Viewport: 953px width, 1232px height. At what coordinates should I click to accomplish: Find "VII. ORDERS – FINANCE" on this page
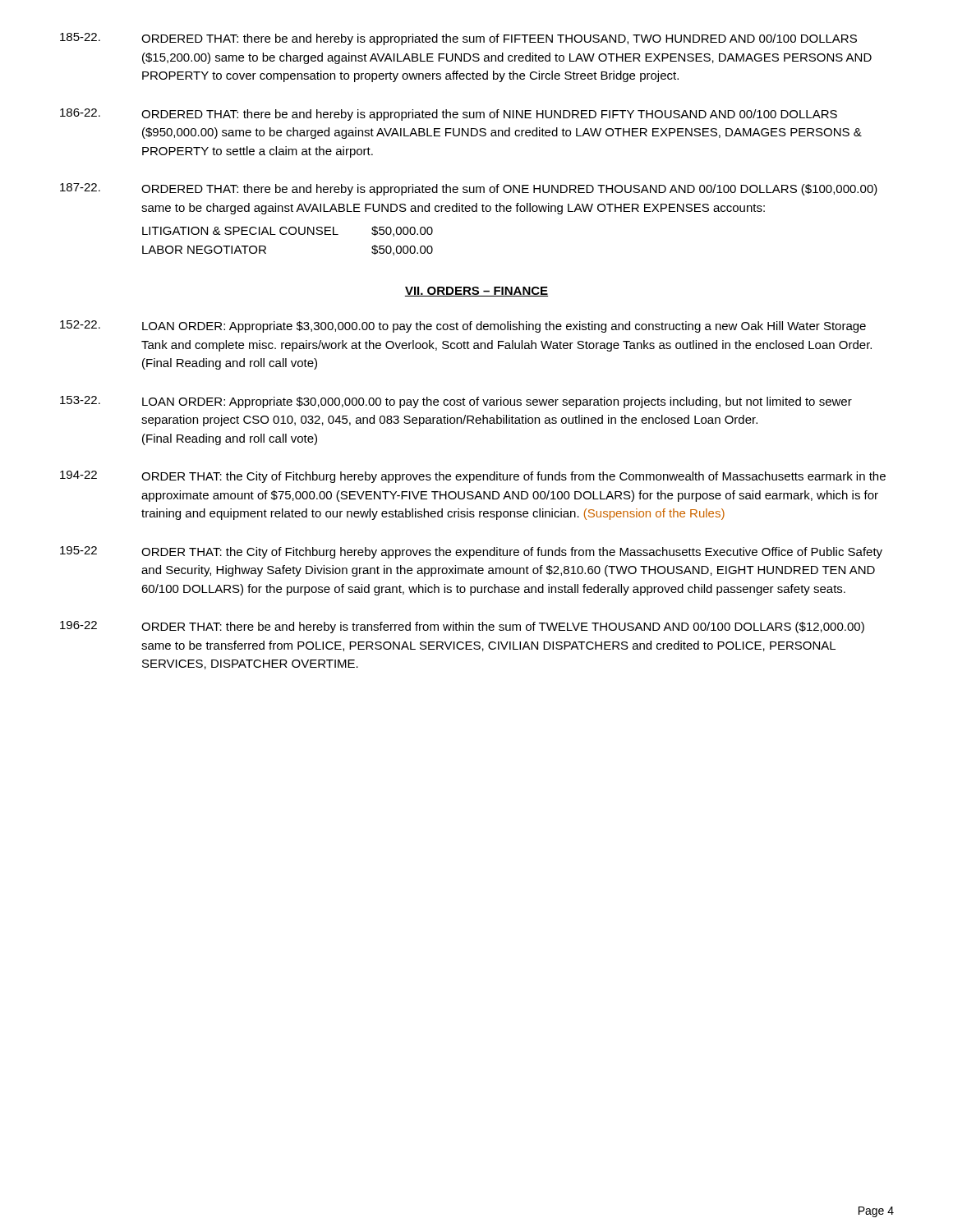click(x=476, y=290)
